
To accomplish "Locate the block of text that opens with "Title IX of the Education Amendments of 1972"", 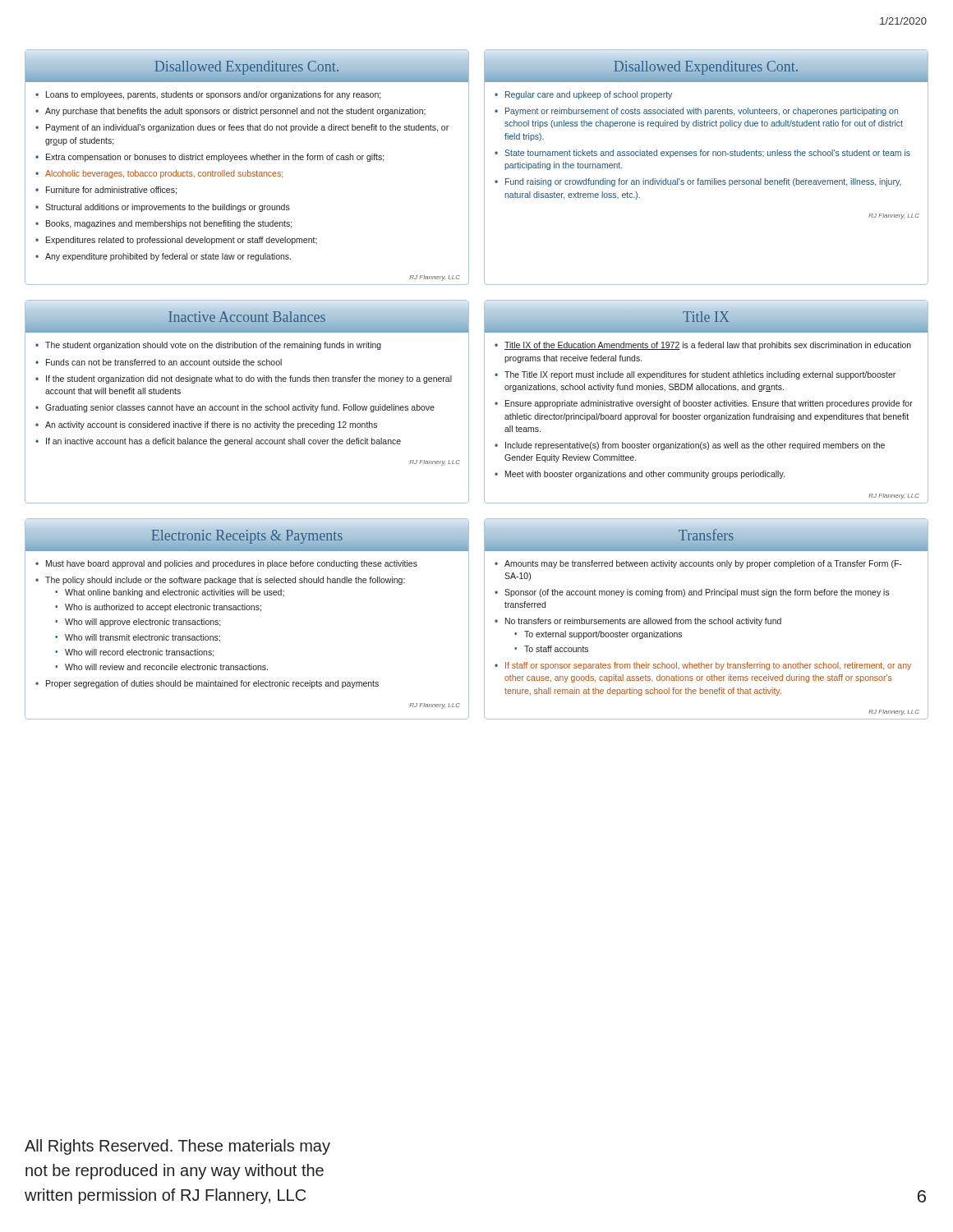I will [x=708, y=352].
